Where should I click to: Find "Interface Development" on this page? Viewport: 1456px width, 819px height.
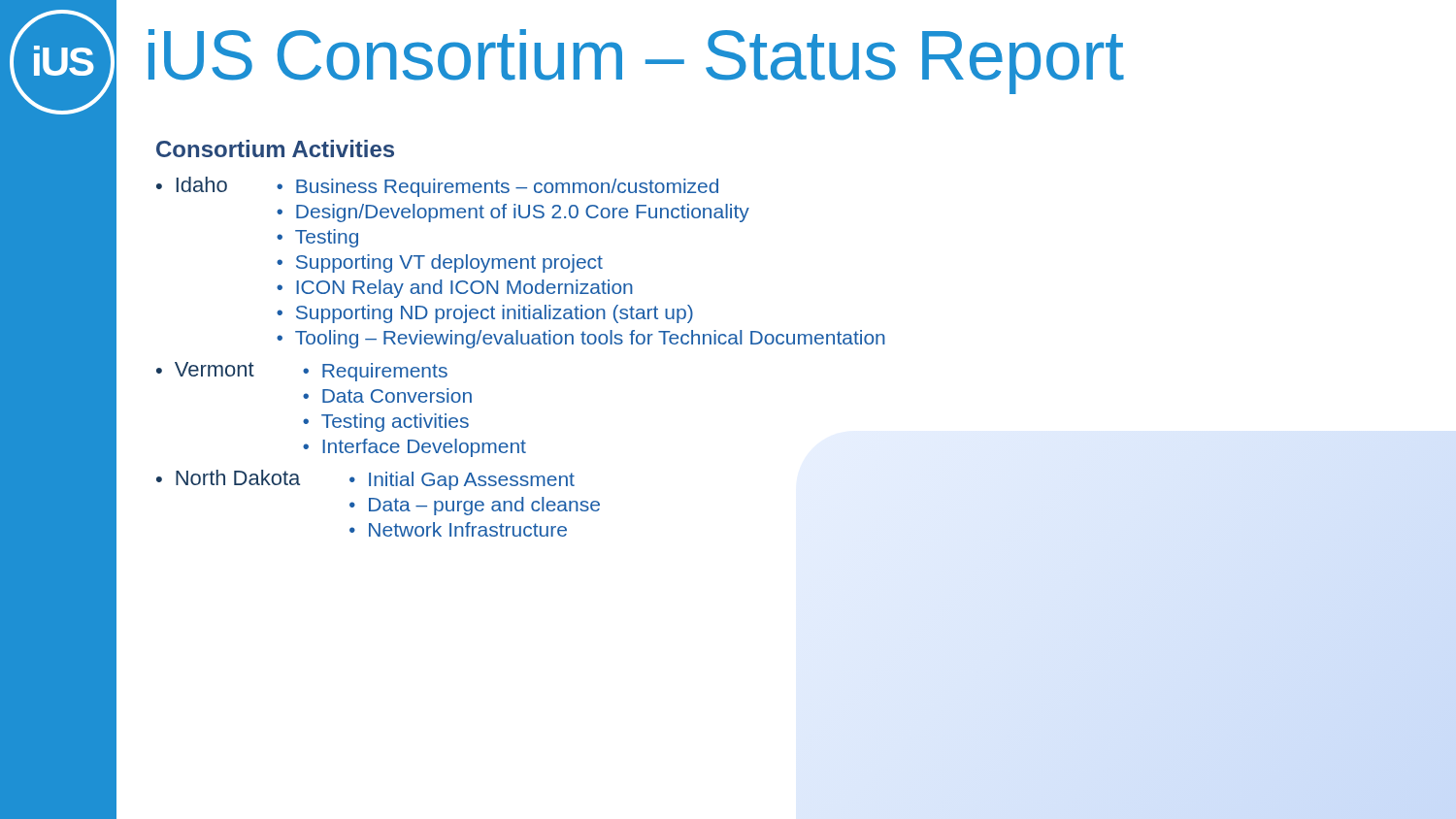(423, 446)
